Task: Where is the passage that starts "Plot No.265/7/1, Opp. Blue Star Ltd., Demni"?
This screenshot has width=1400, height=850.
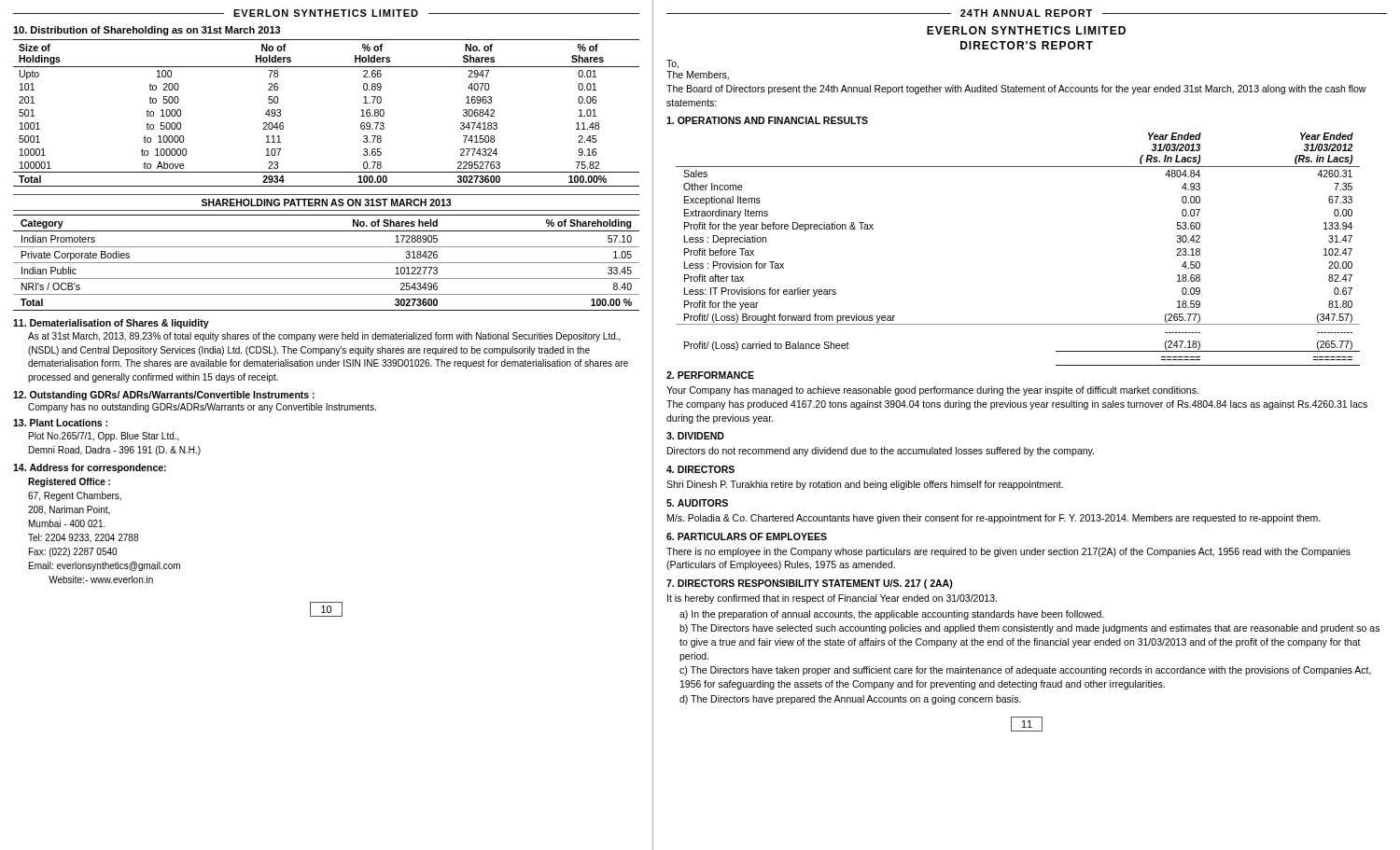Action: [x=114, y=443]
